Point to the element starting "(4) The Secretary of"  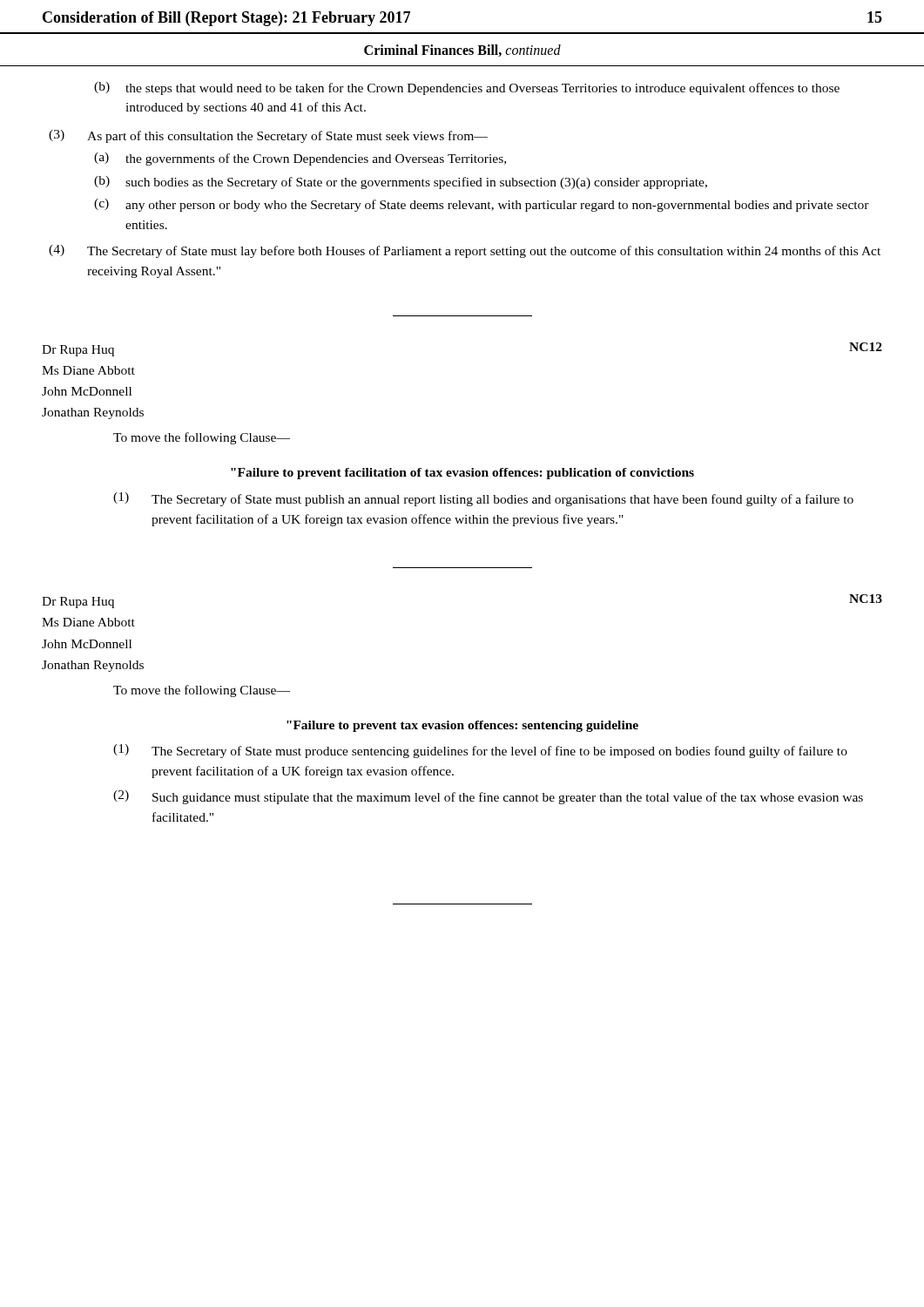point(462,261)
